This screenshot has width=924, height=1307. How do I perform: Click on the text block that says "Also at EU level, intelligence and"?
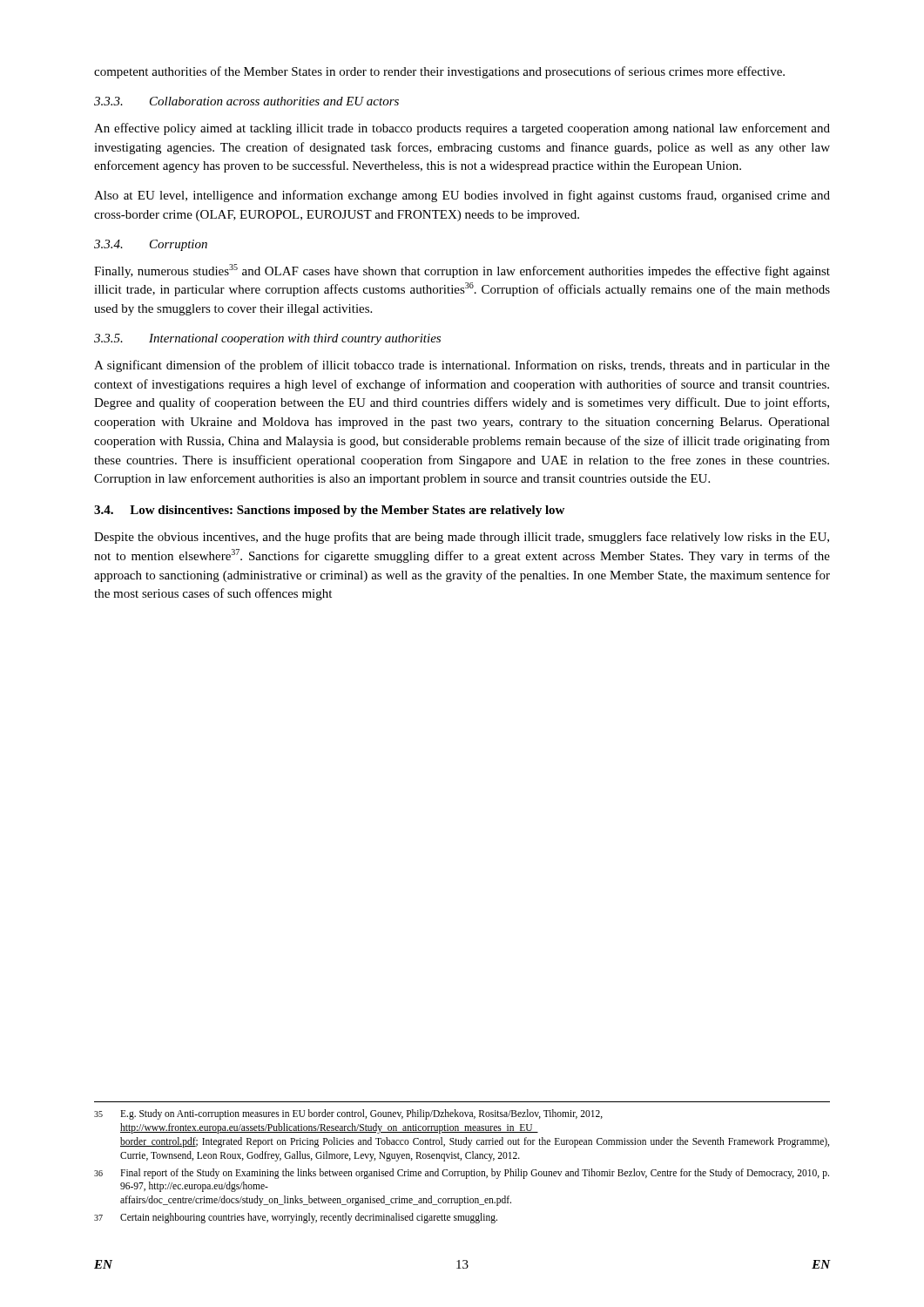click(462, 205)
